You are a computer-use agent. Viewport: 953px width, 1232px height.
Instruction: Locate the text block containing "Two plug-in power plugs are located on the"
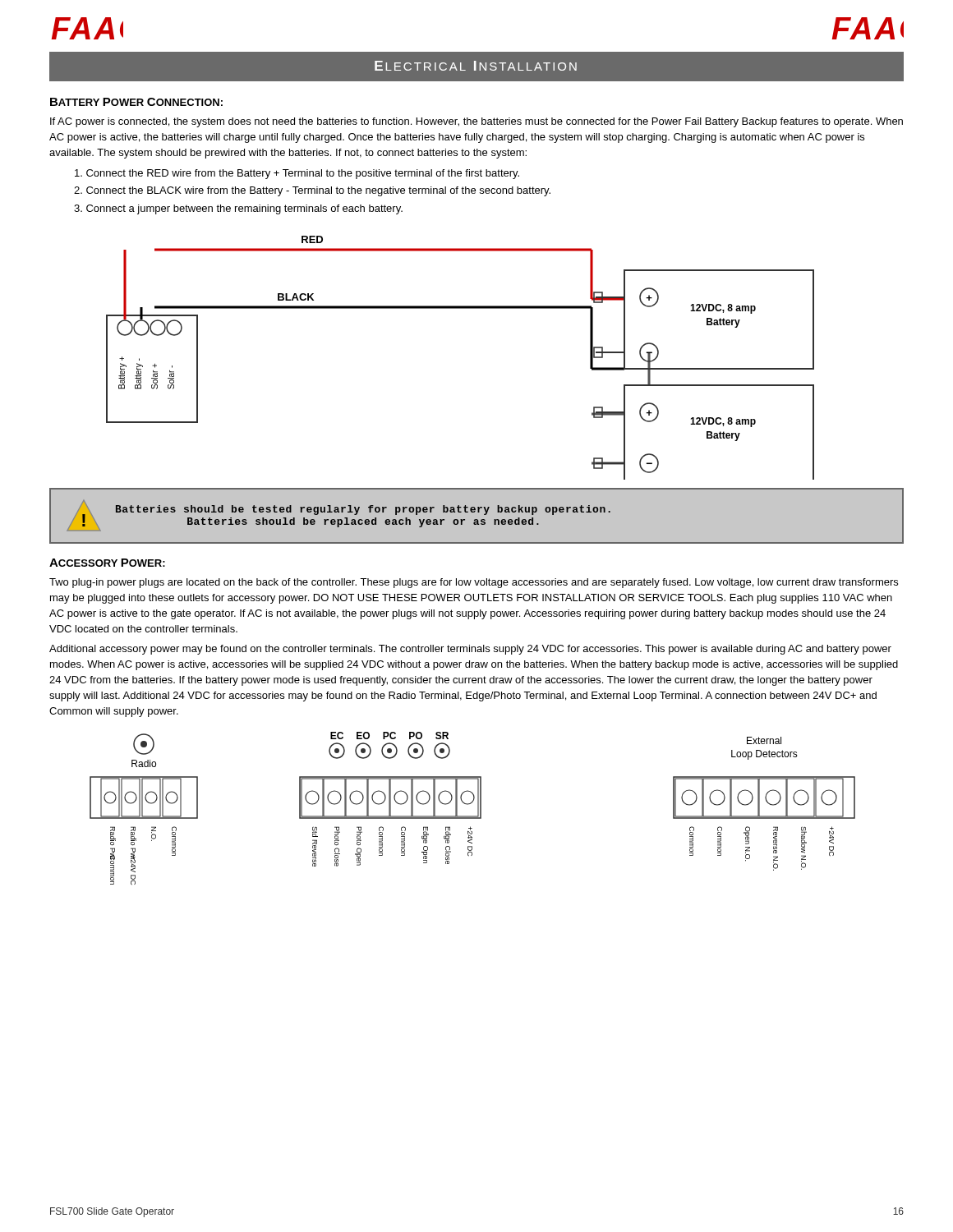474,605
